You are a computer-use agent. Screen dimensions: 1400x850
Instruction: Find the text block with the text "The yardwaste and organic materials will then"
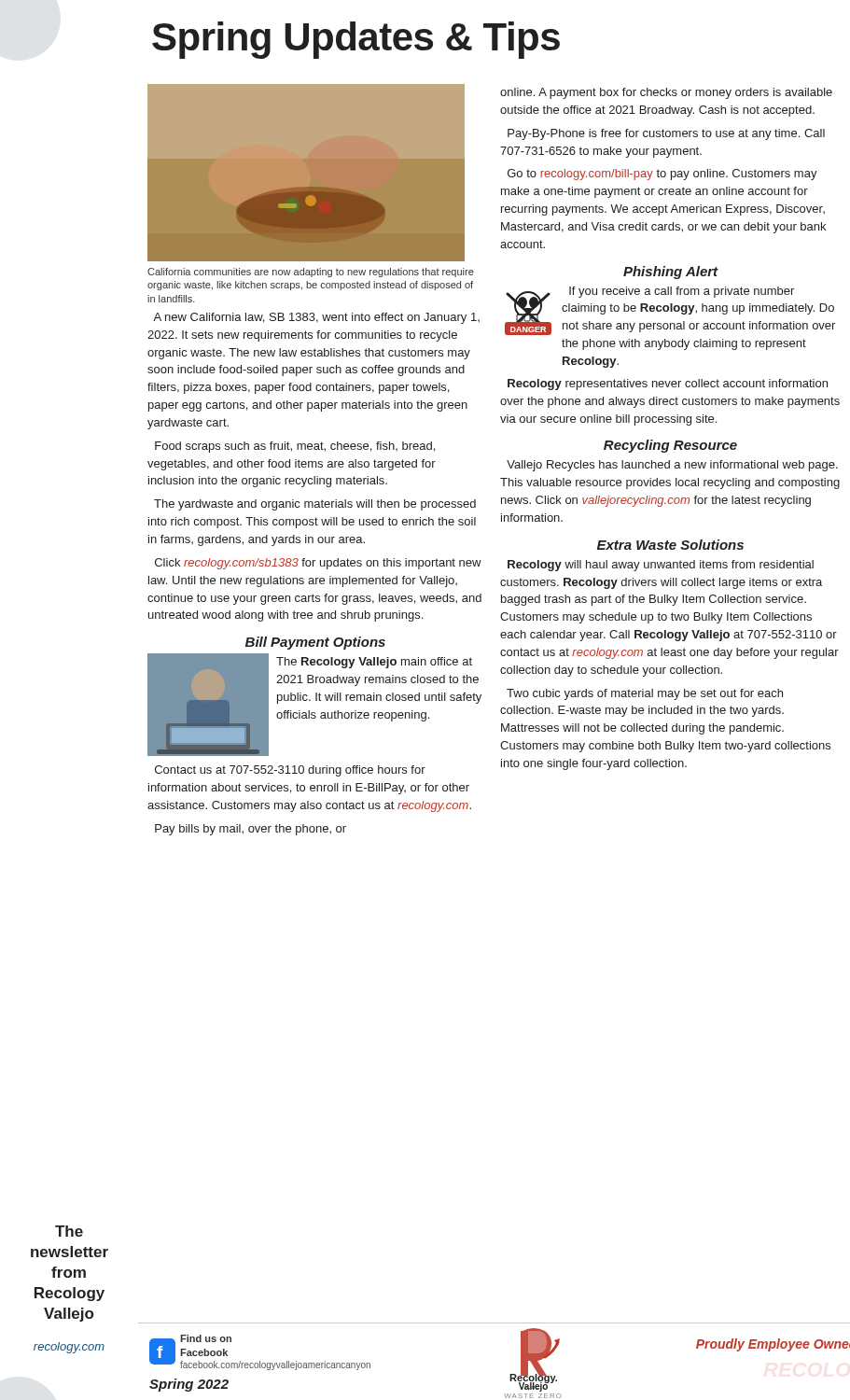[x=312, y=521]
